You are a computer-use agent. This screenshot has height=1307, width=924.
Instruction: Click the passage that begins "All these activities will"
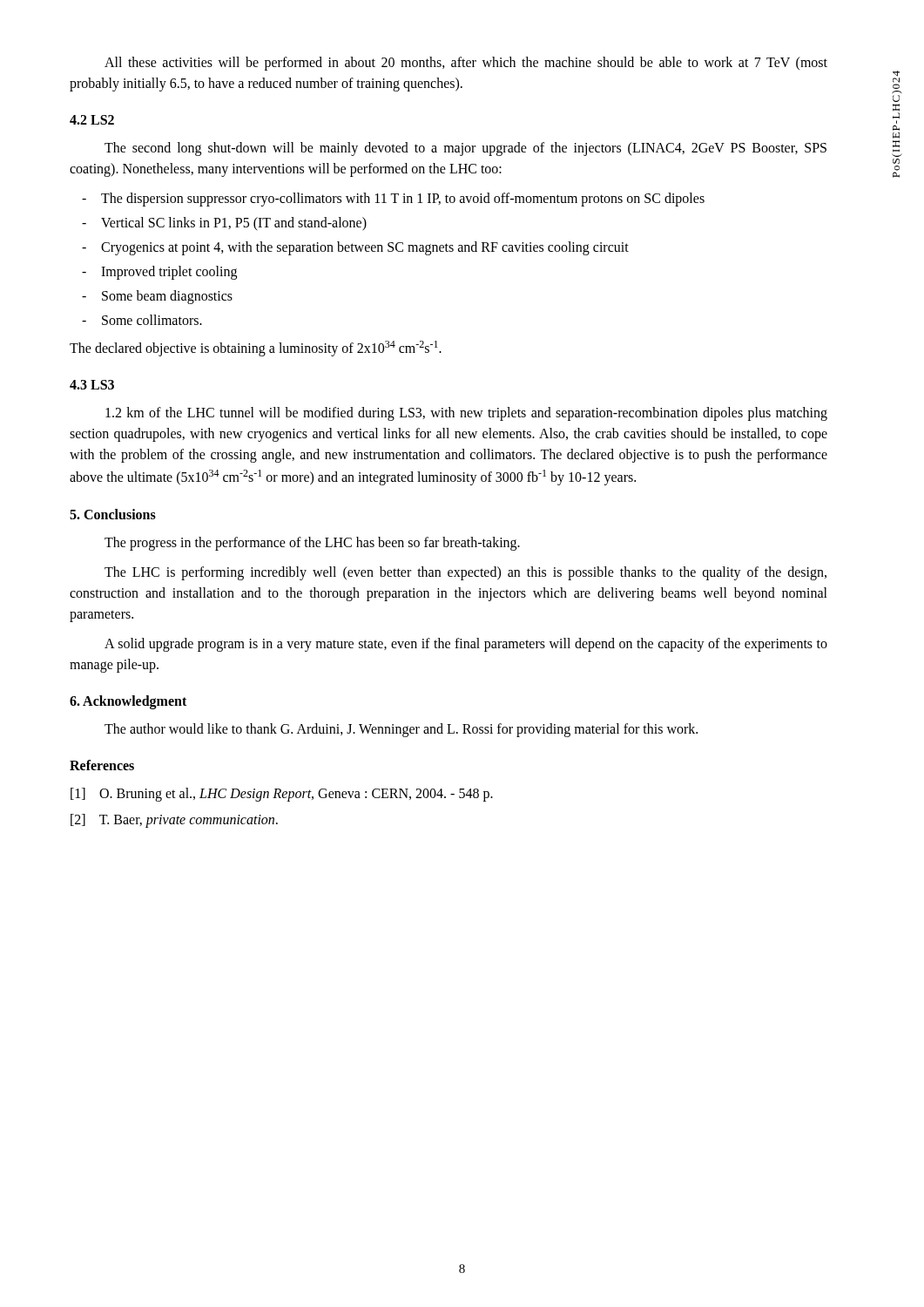[449, 73]
